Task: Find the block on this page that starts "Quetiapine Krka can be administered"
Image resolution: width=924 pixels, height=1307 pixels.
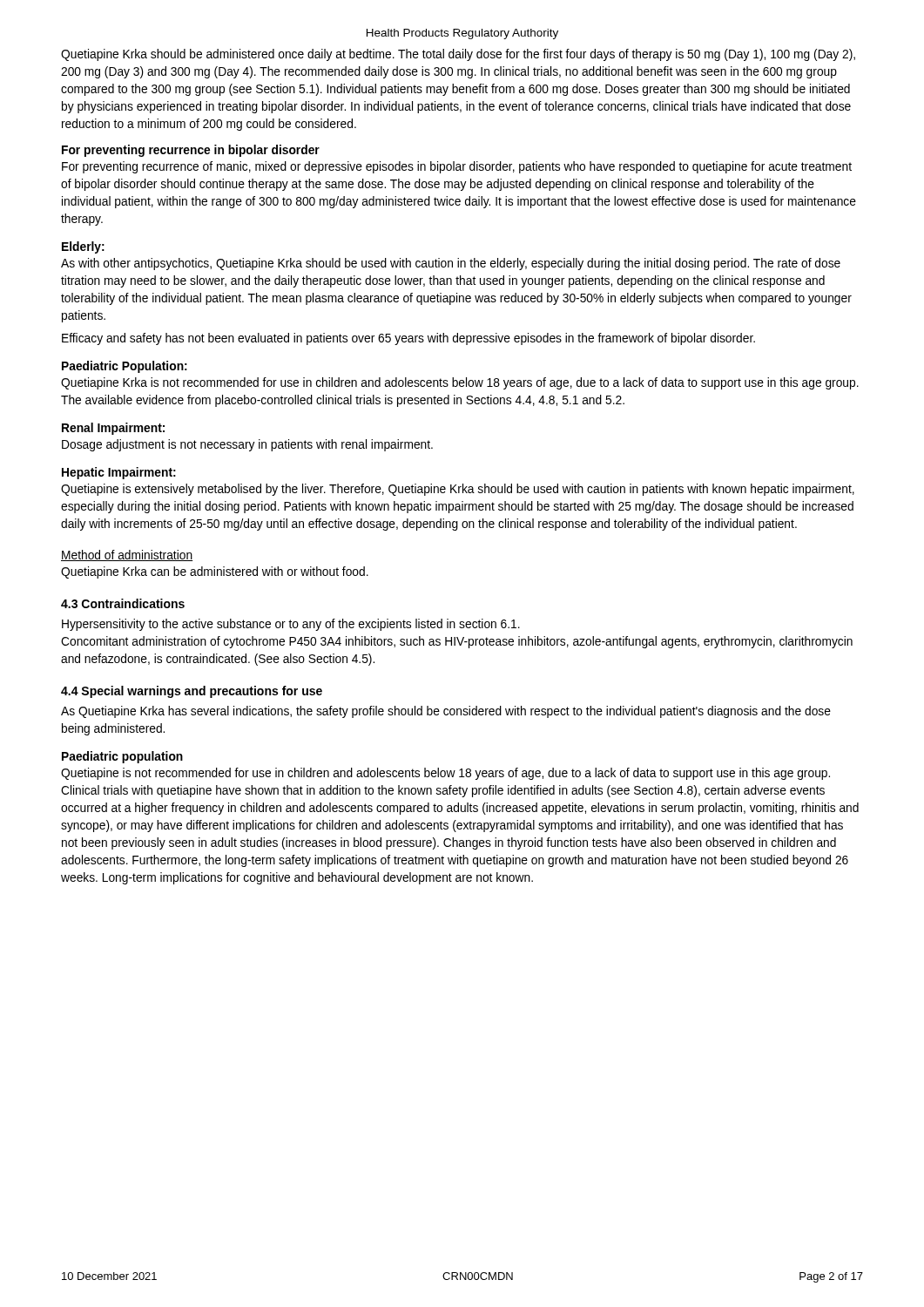Action: [x=215, y=572]
